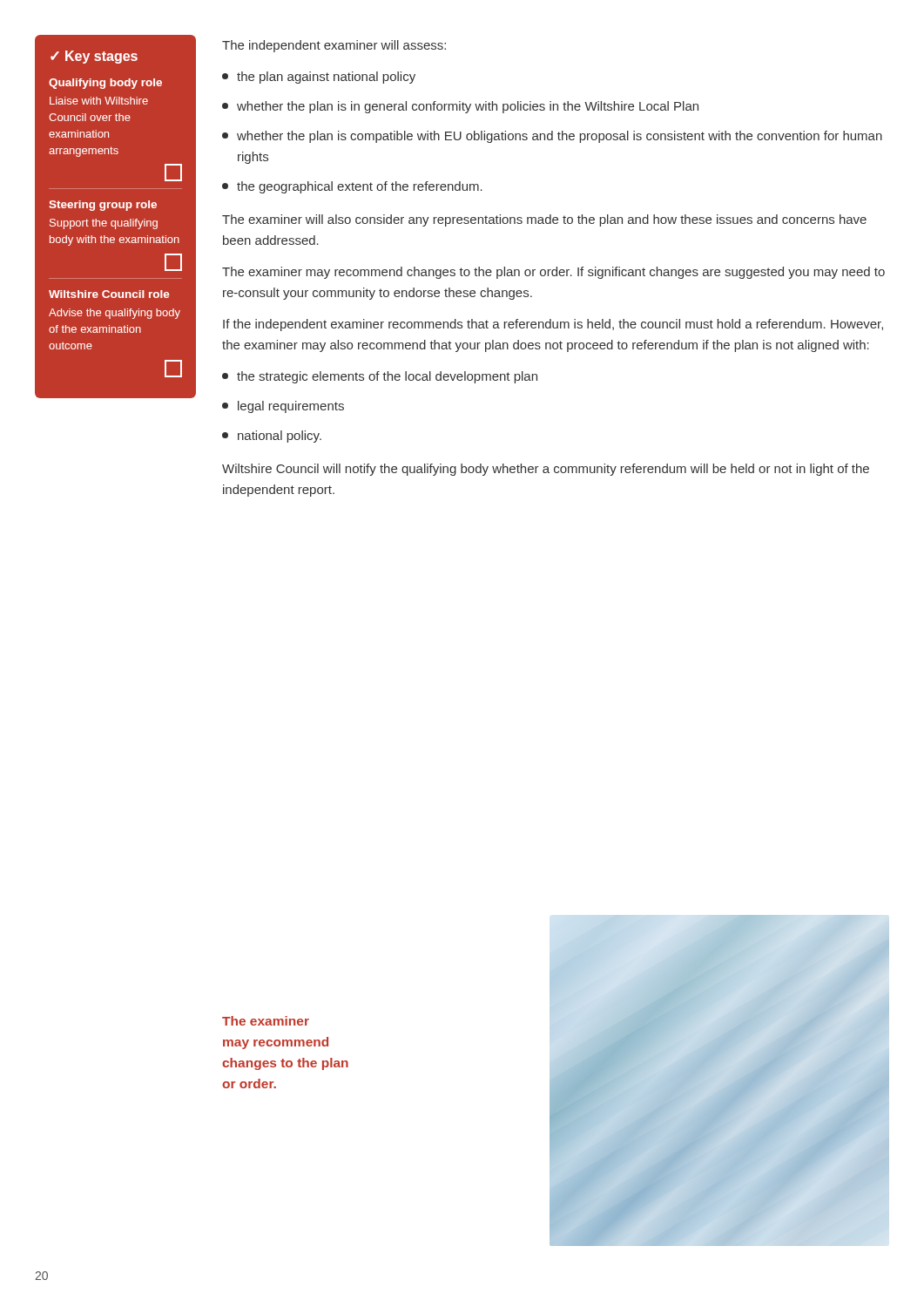This screenshot has height=1307, width=924.
Task: Find the passage starting "the plan against national policy"
Action: [x=319, y=77]
